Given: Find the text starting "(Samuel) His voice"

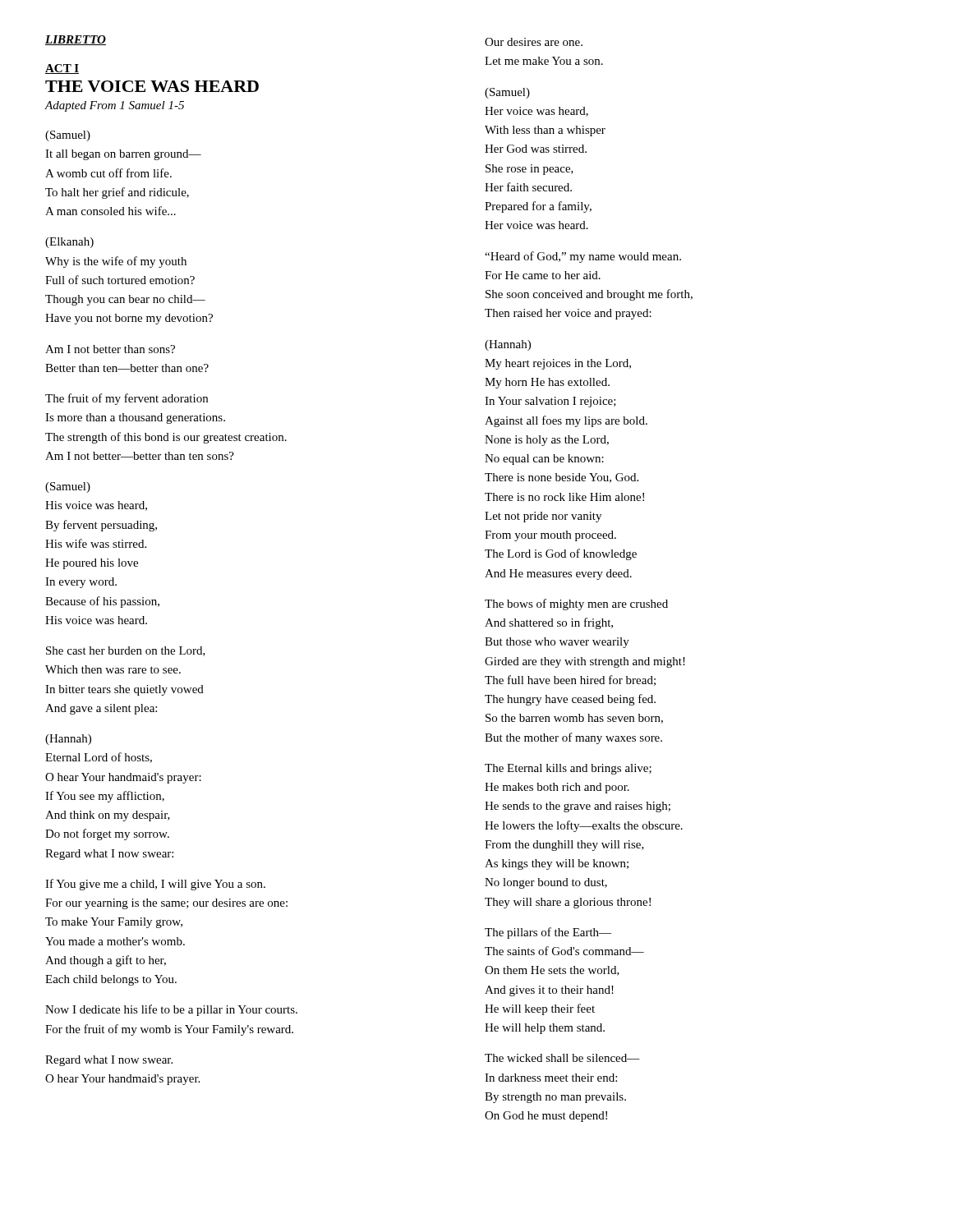Looking at the screenshot, I should 68,487.
